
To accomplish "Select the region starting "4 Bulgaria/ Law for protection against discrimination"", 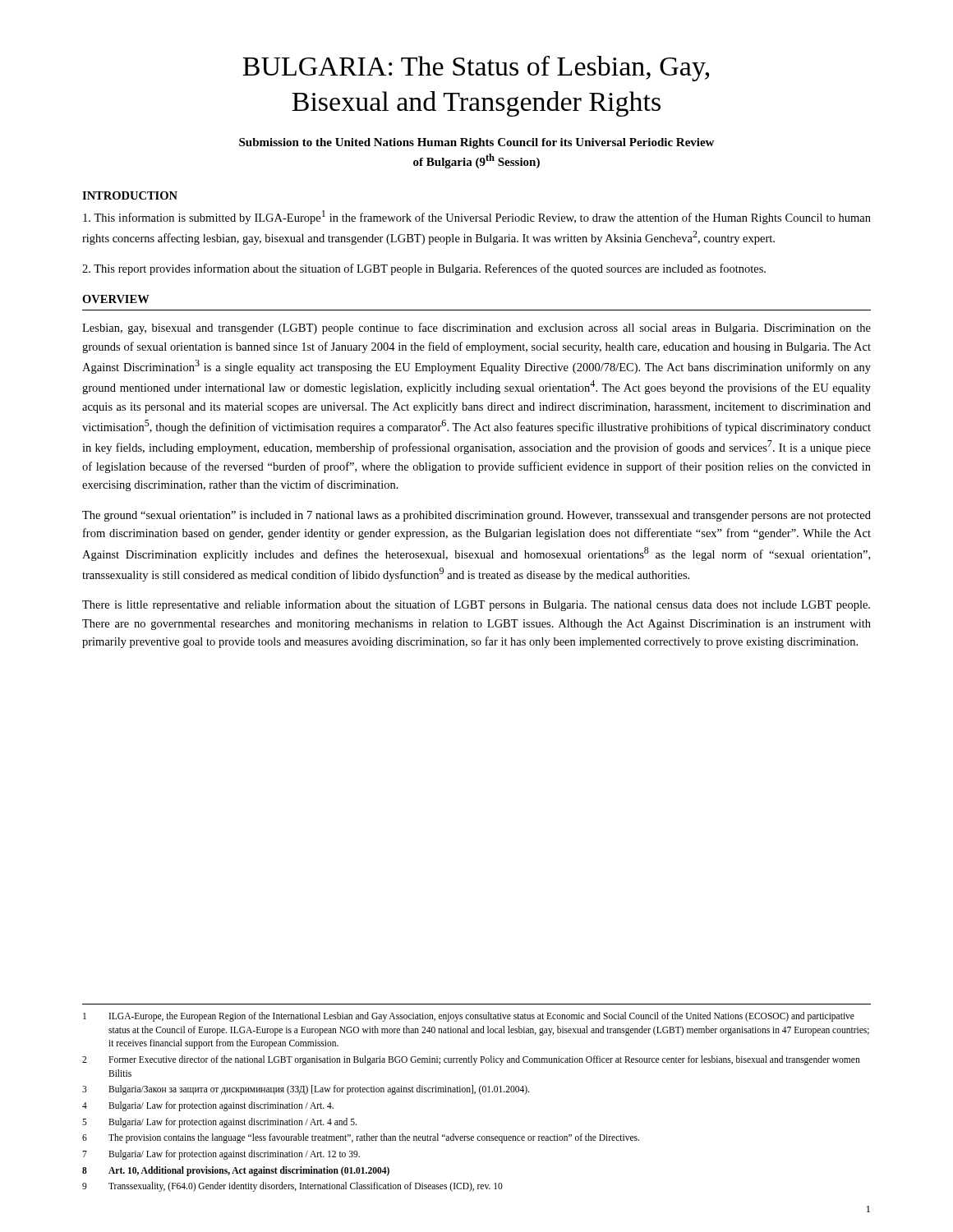I will [x=208, y=1106].
